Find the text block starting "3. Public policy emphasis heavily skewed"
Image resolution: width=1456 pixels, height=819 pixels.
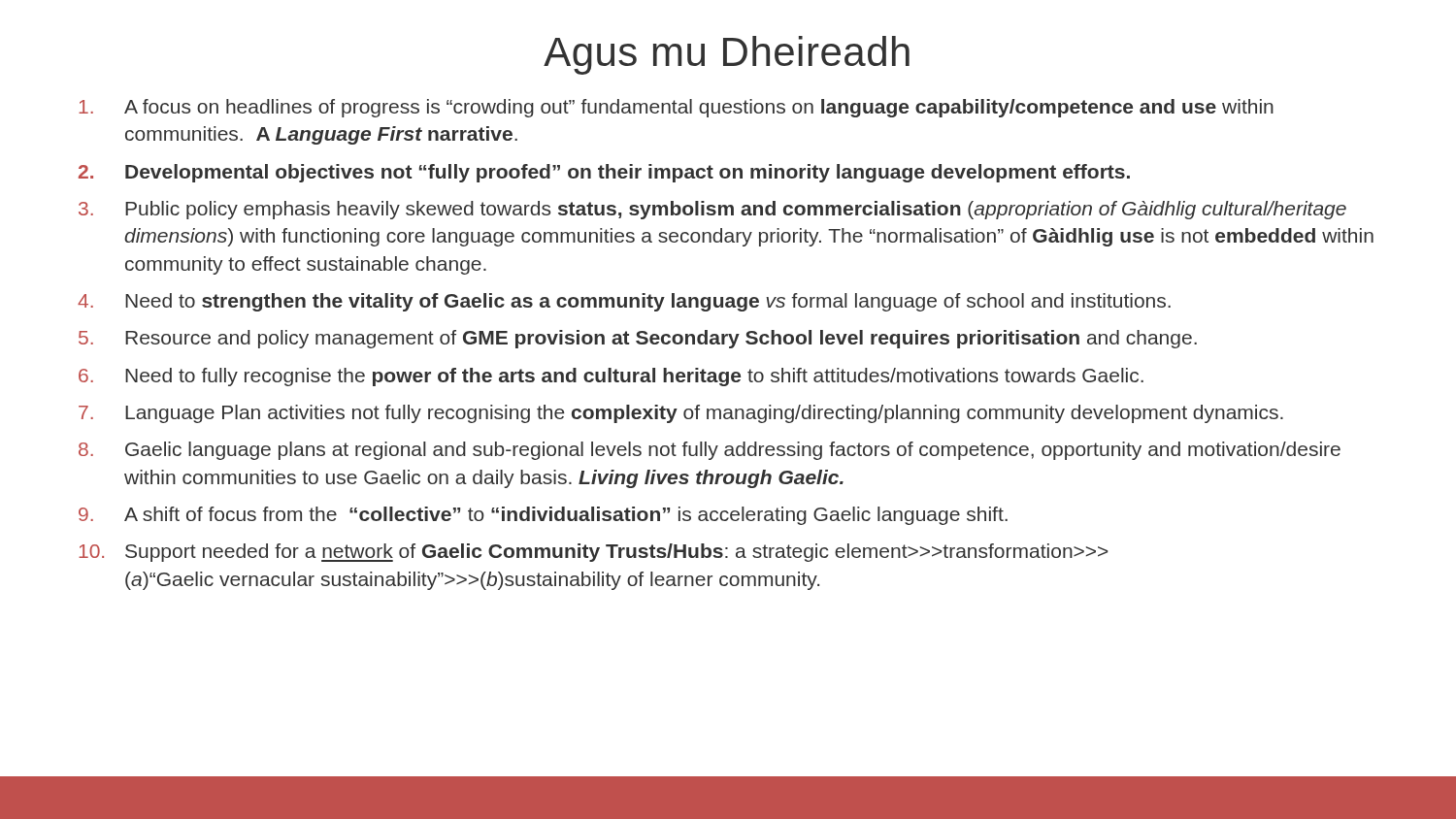[x=728, y=236]
